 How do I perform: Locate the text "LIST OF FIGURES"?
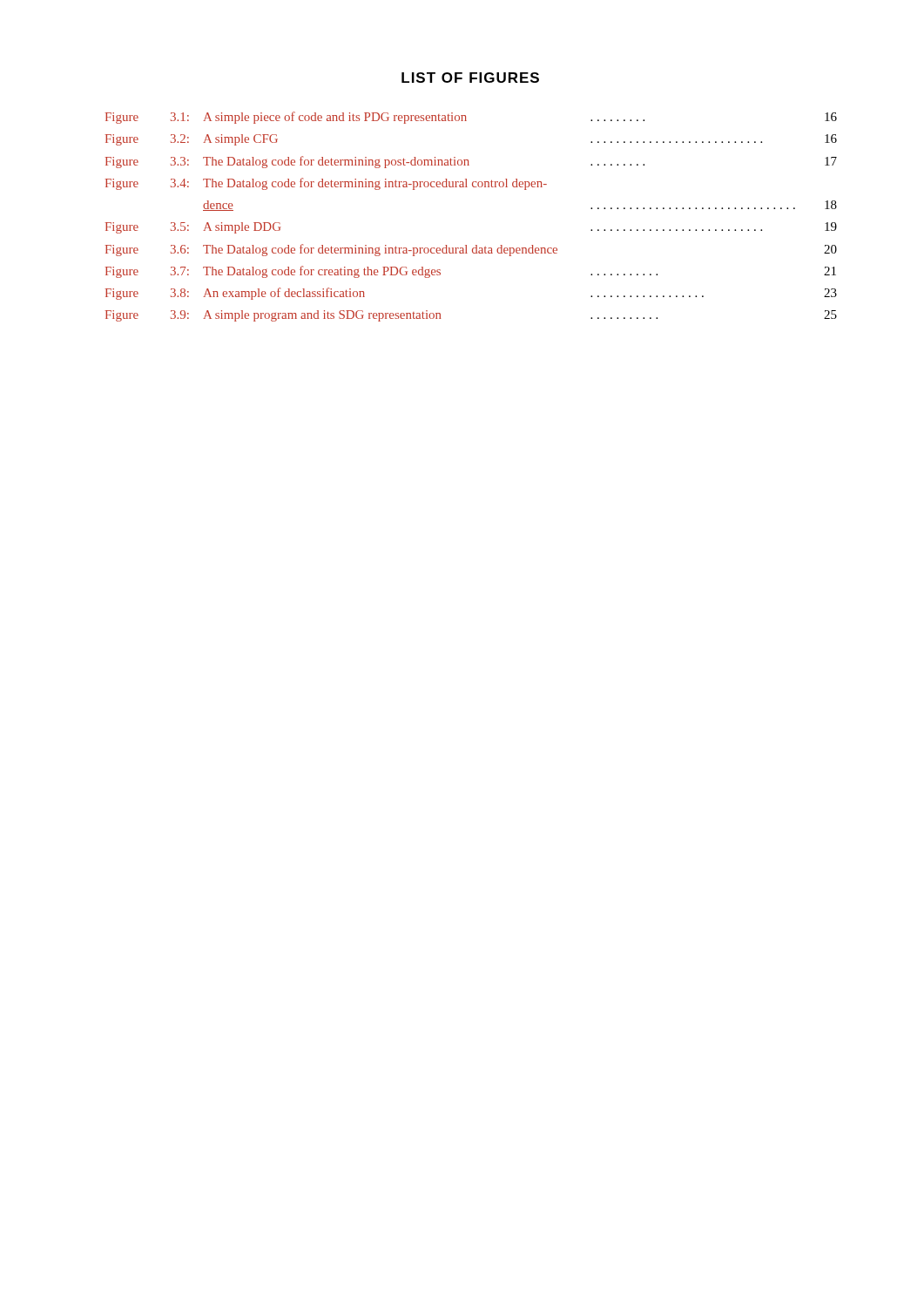pos(471,78)
